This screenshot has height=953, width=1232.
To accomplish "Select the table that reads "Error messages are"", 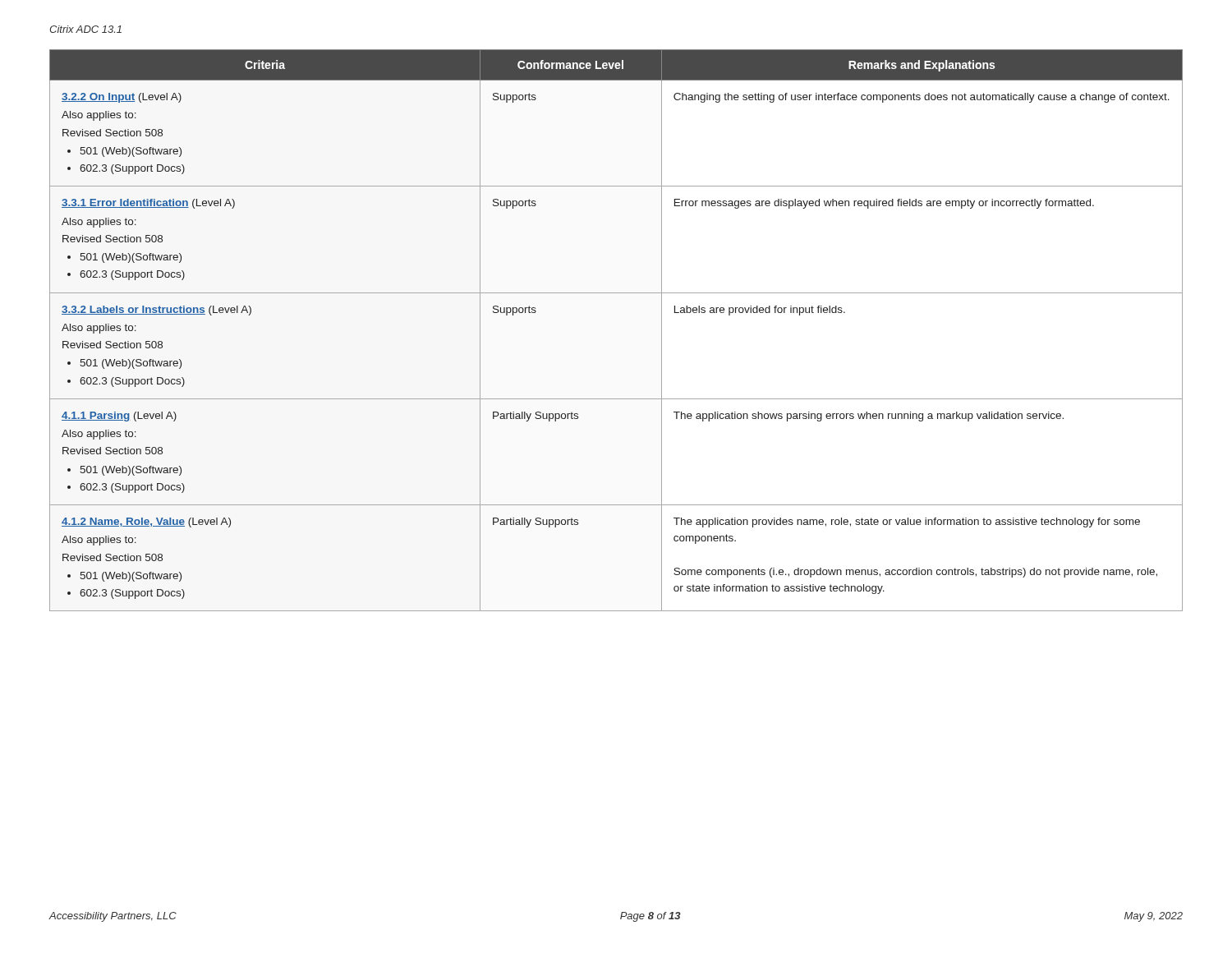I will [x=616, y=330].
